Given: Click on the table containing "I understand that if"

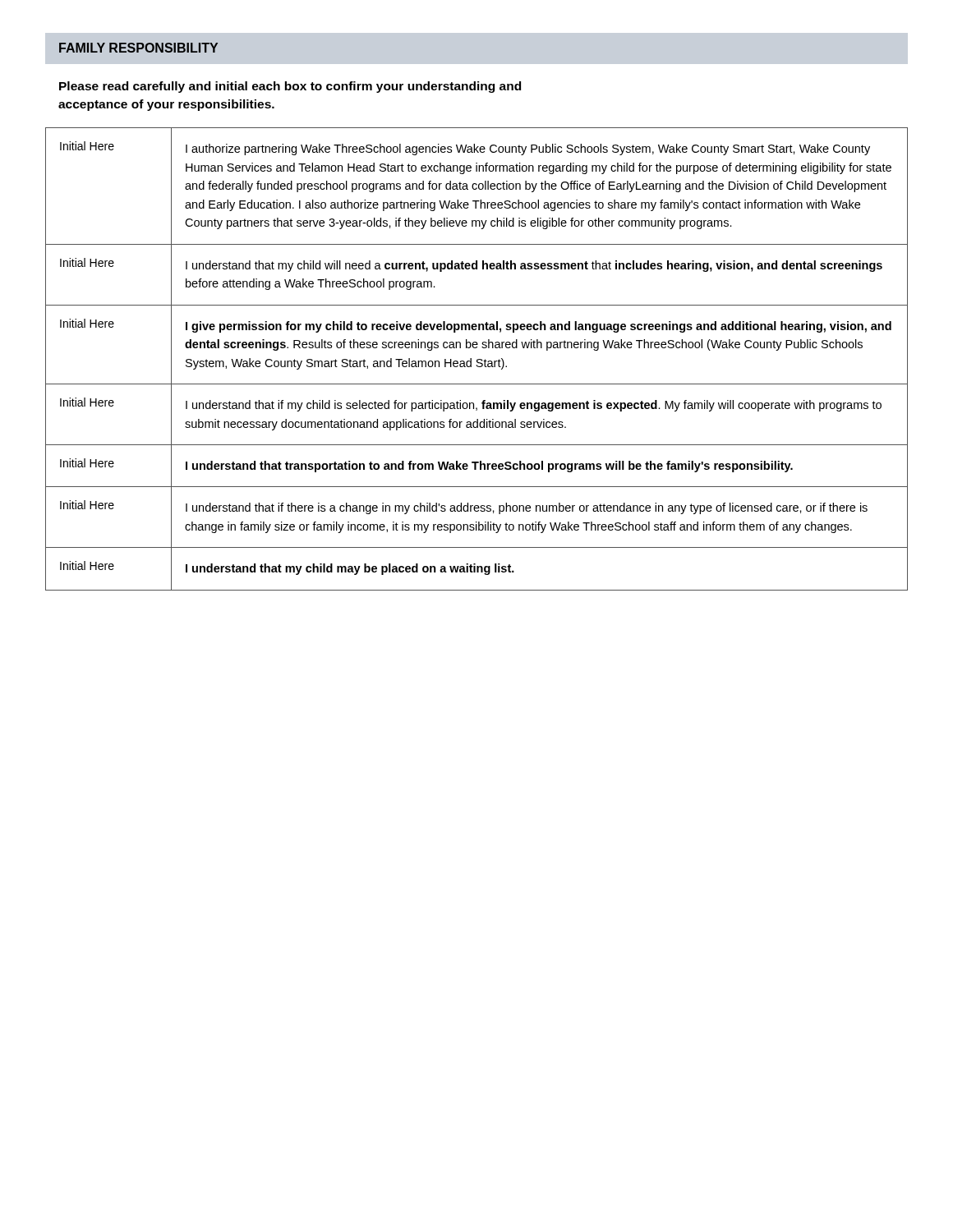Looking at the screenshot, I should pyautogui.click(x=476, y=359).
